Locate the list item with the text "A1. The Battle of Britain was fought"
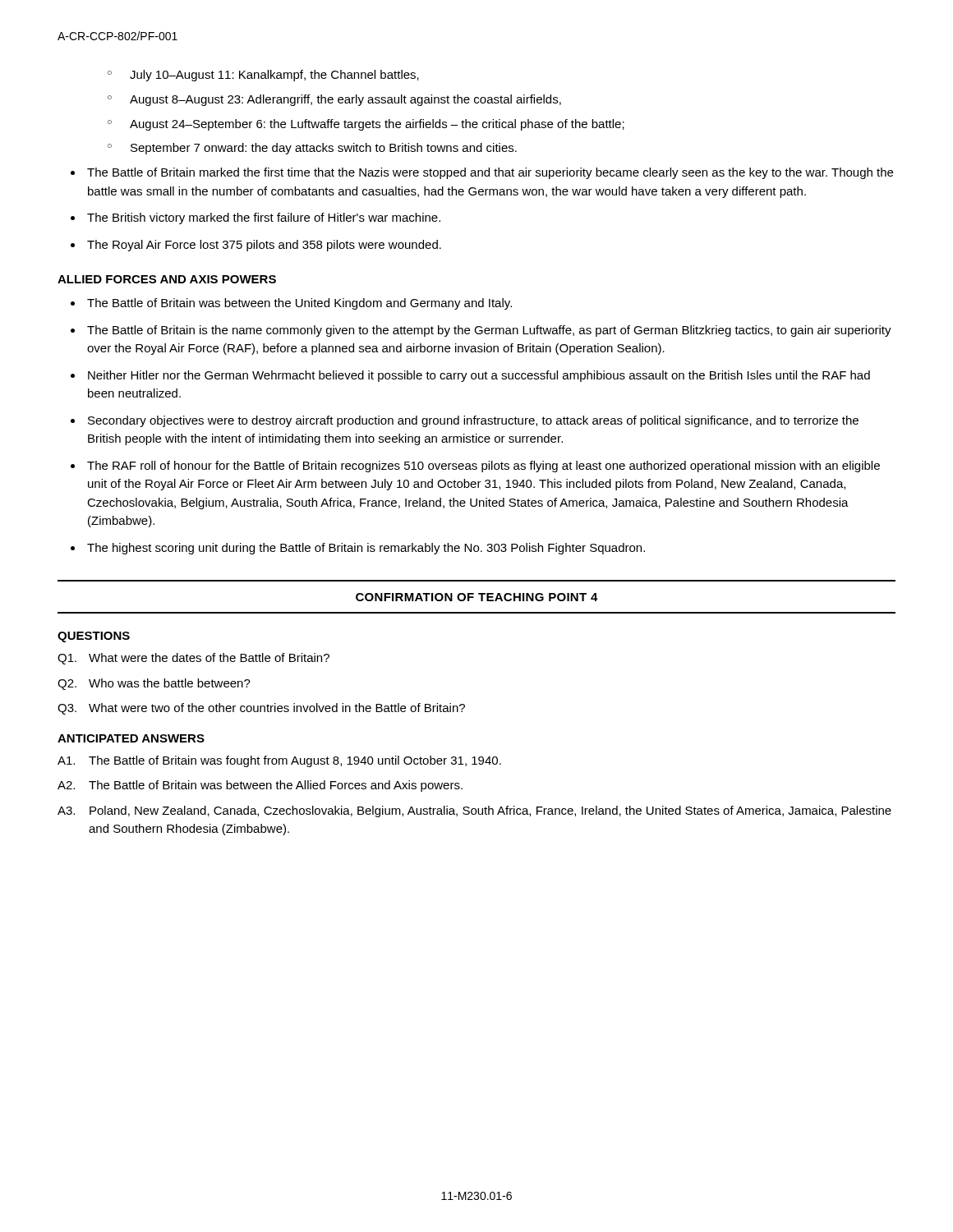 click(476, 760)
